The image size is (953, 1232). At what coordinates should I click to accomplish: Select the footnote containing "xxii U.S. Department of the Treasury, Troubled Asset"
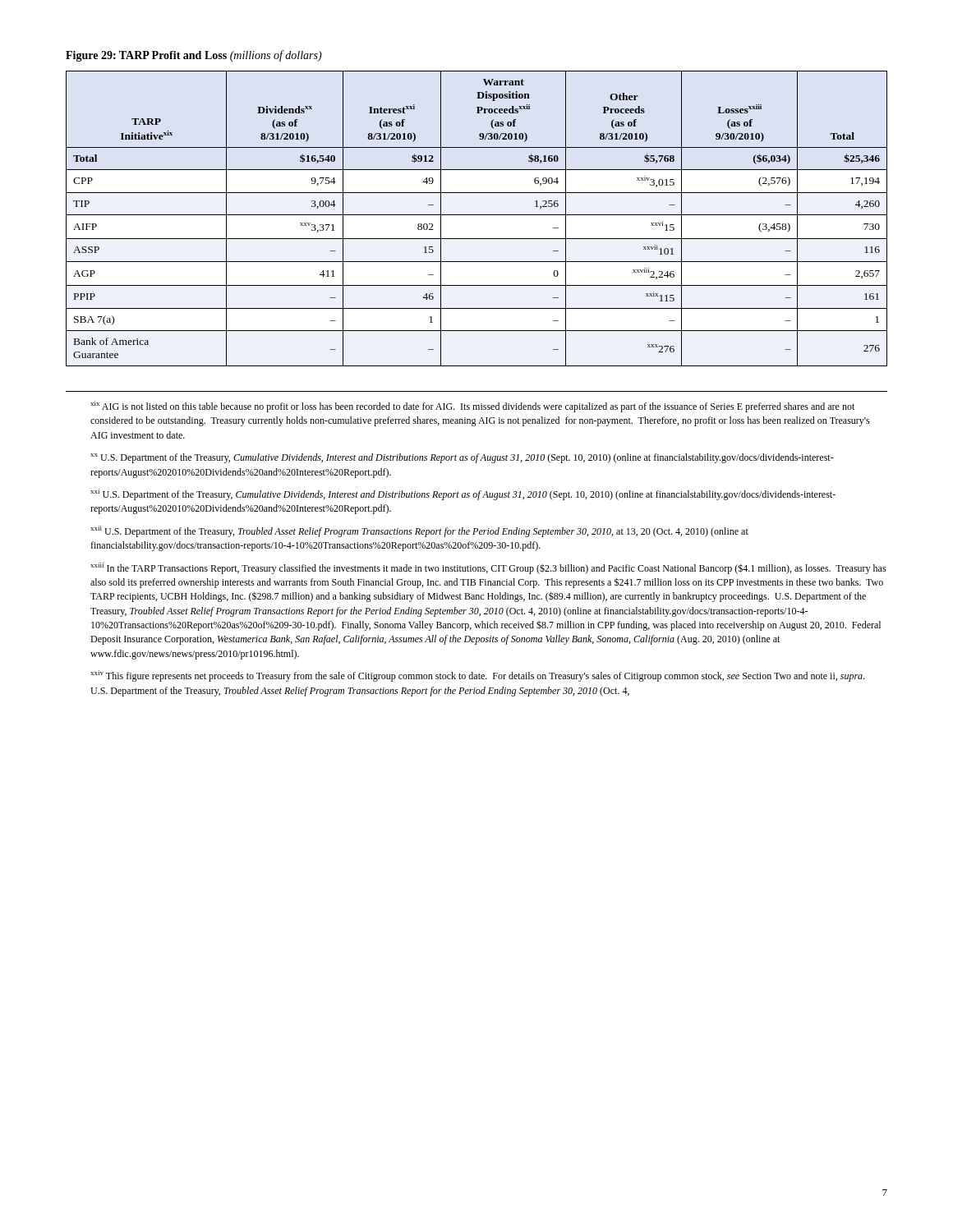click(x=489, y=538)
